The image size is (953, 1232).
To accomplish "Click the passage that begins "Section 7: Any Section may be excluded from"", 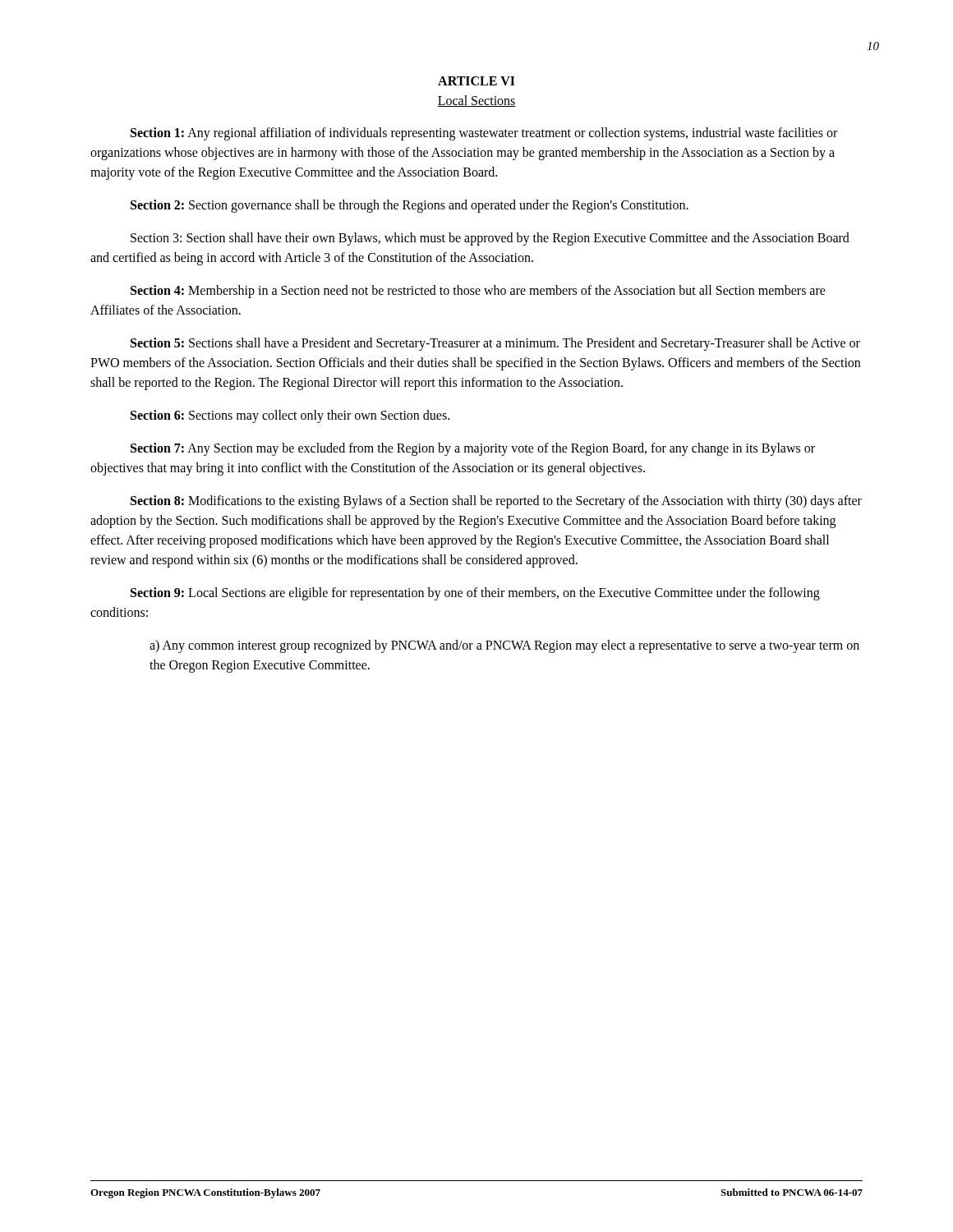I will point(453,458).
